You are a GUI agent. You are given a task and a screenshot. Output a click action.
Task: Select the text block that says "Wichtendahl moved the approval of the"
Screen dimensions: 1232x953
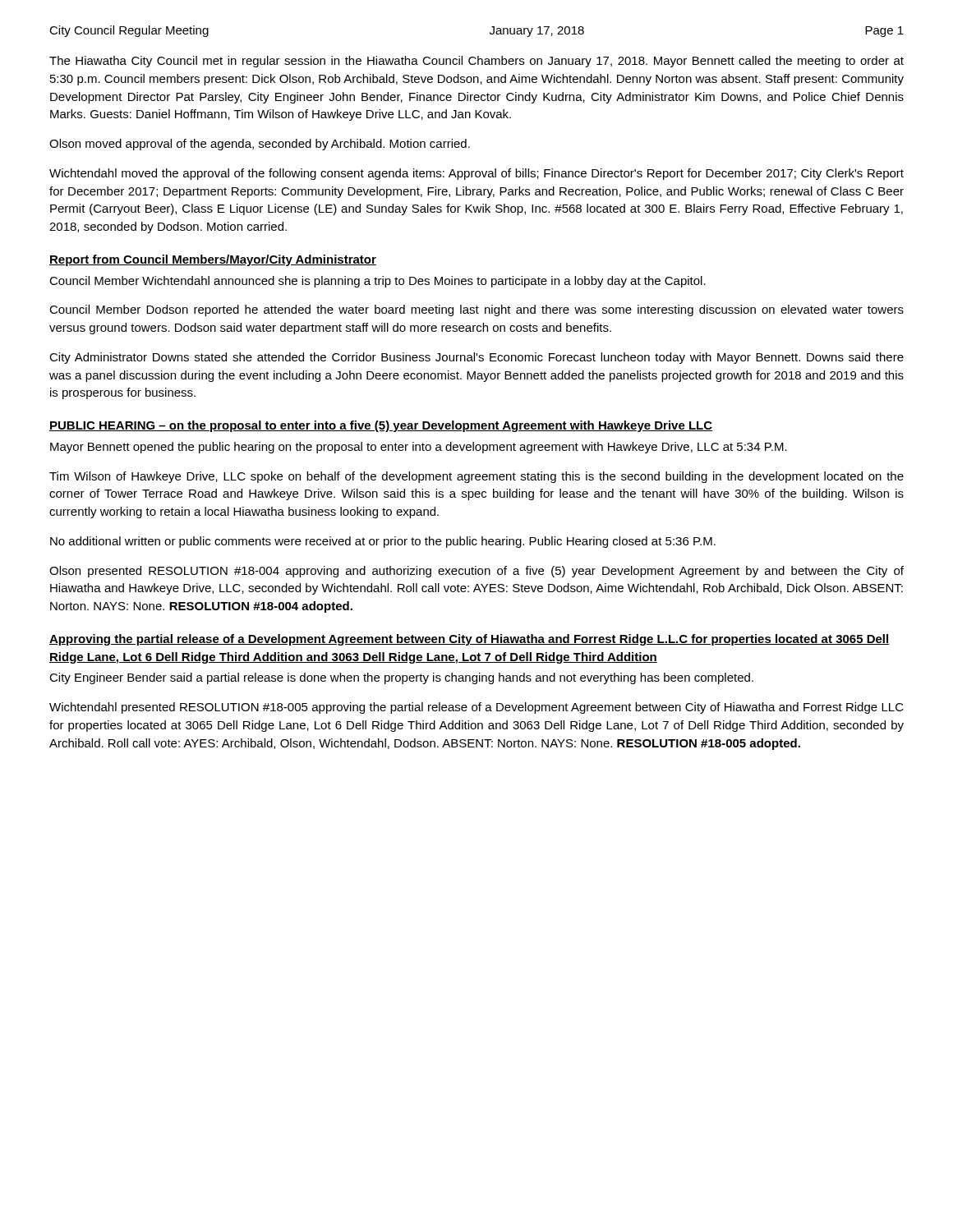(x=476, y=200)
